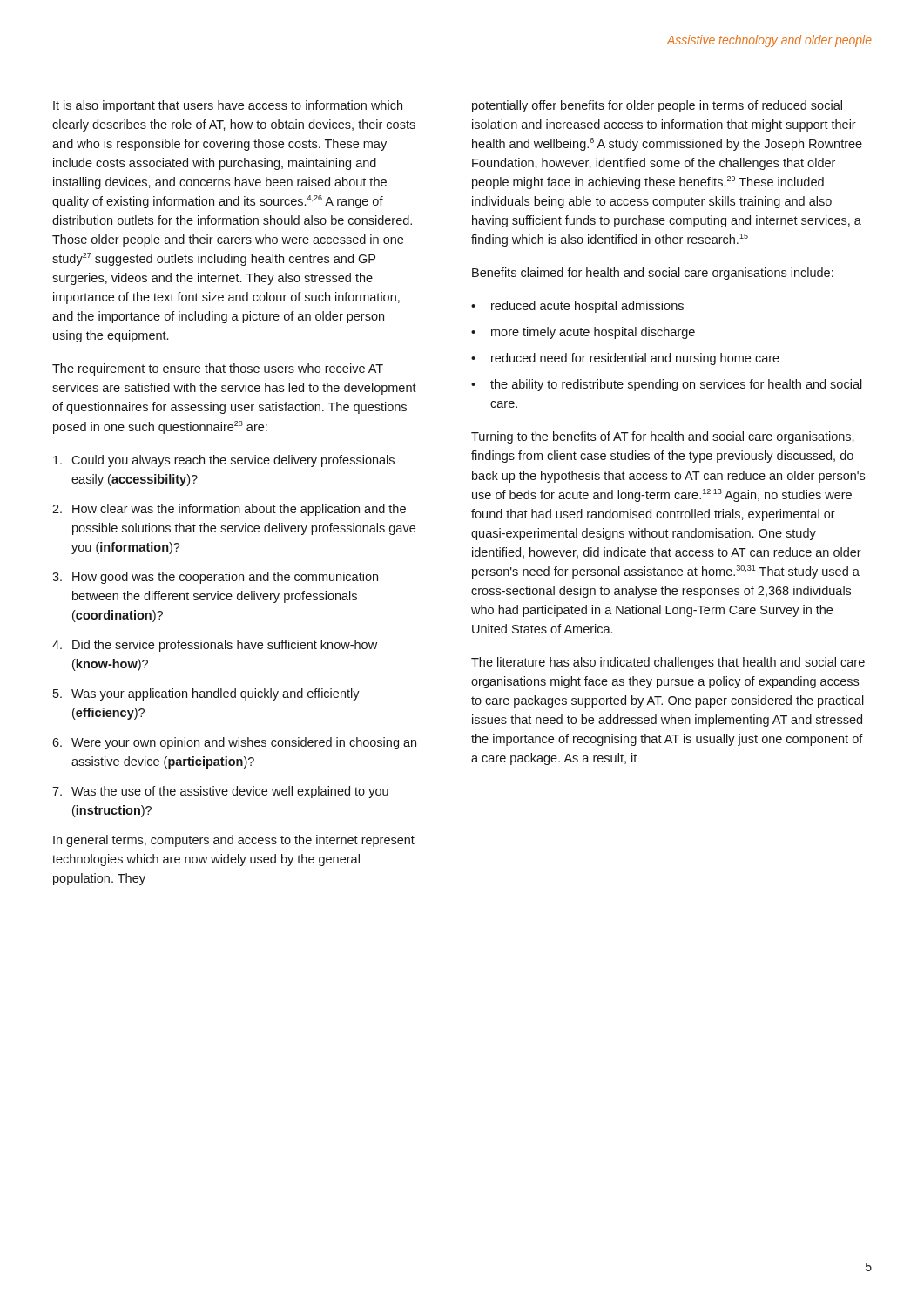This screenshot has height=1307, width=924.
Task: Locate the list item that reads "Could you always reach the service delivery"
Action: [235, 469]
